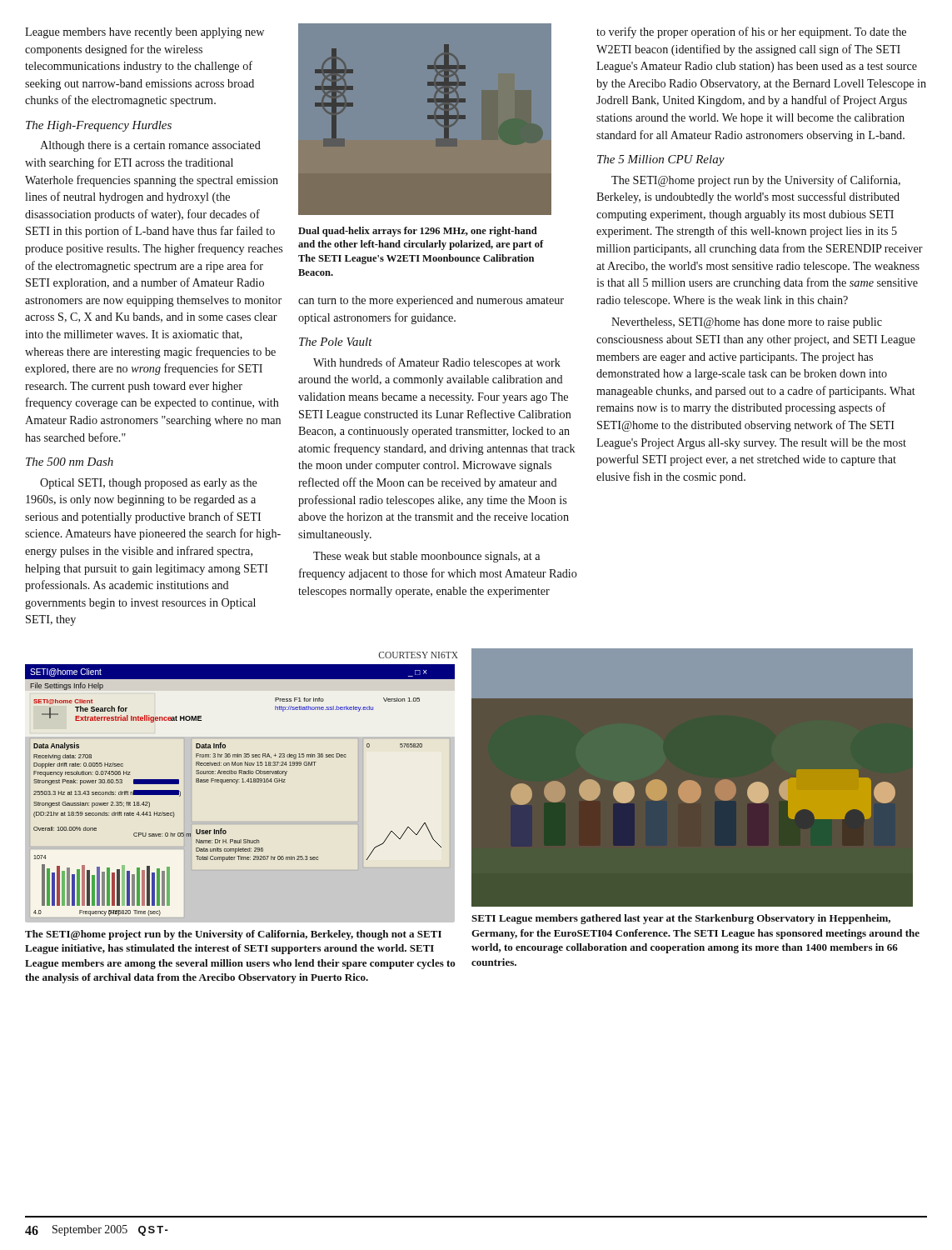Select the screenshot
This screenshot has width=952, height=1250.
point(242,793)
